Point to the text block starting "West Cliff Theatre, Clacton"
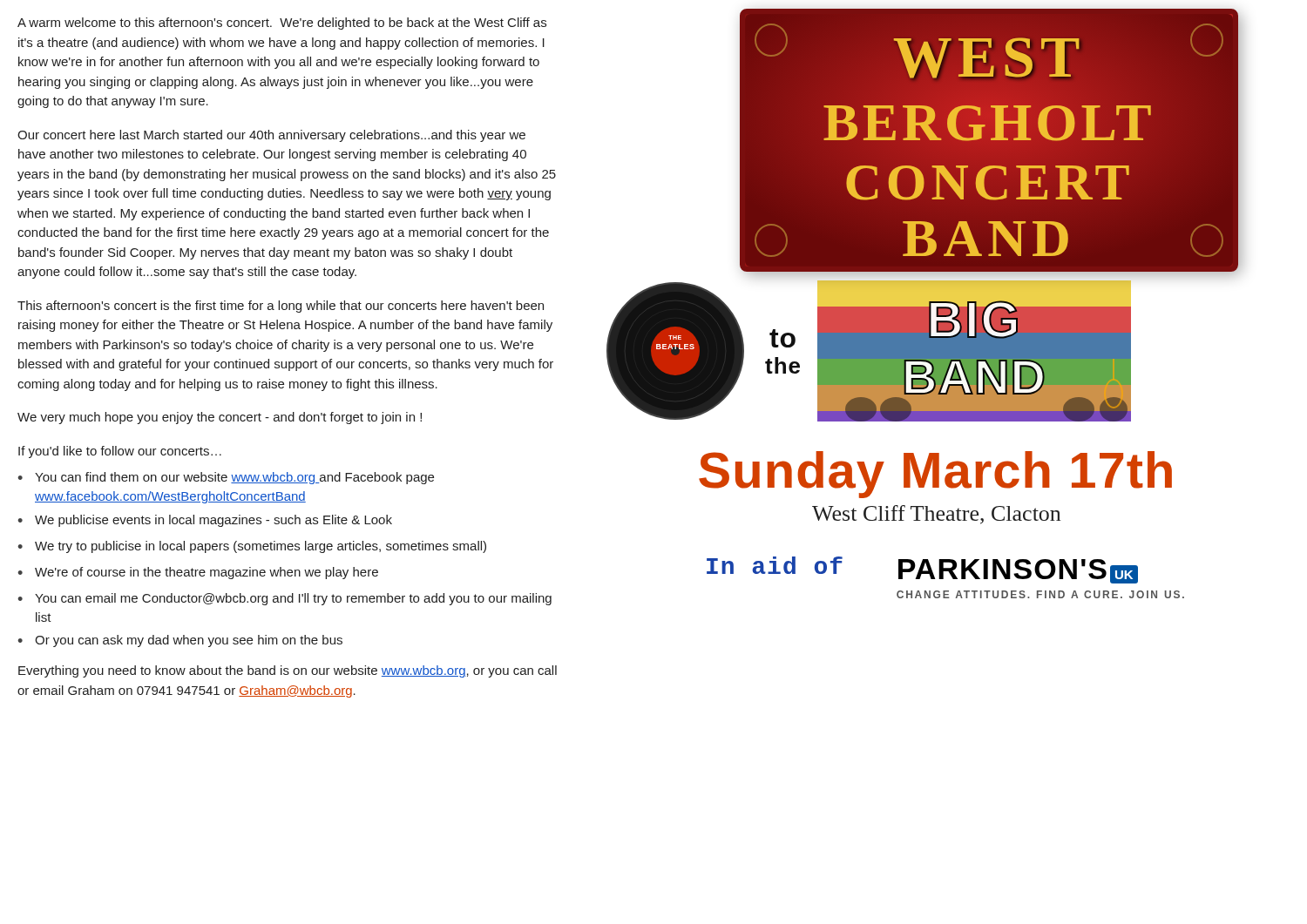 coord(937,513)
